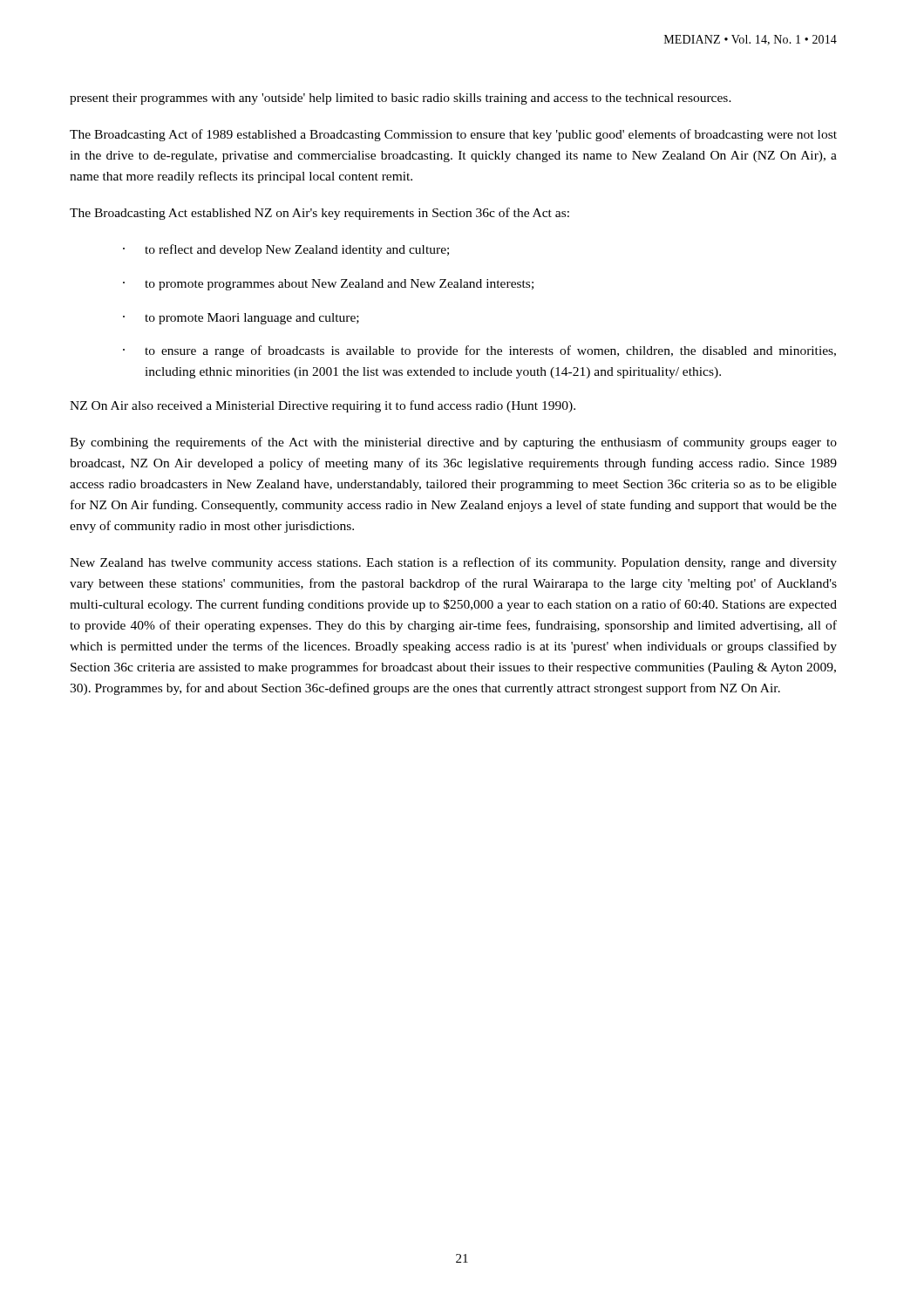Select the text block that says "The Broadcasting Act of 1989 established a"
This screenshot has height=1308, width=924.
point(453,155)
